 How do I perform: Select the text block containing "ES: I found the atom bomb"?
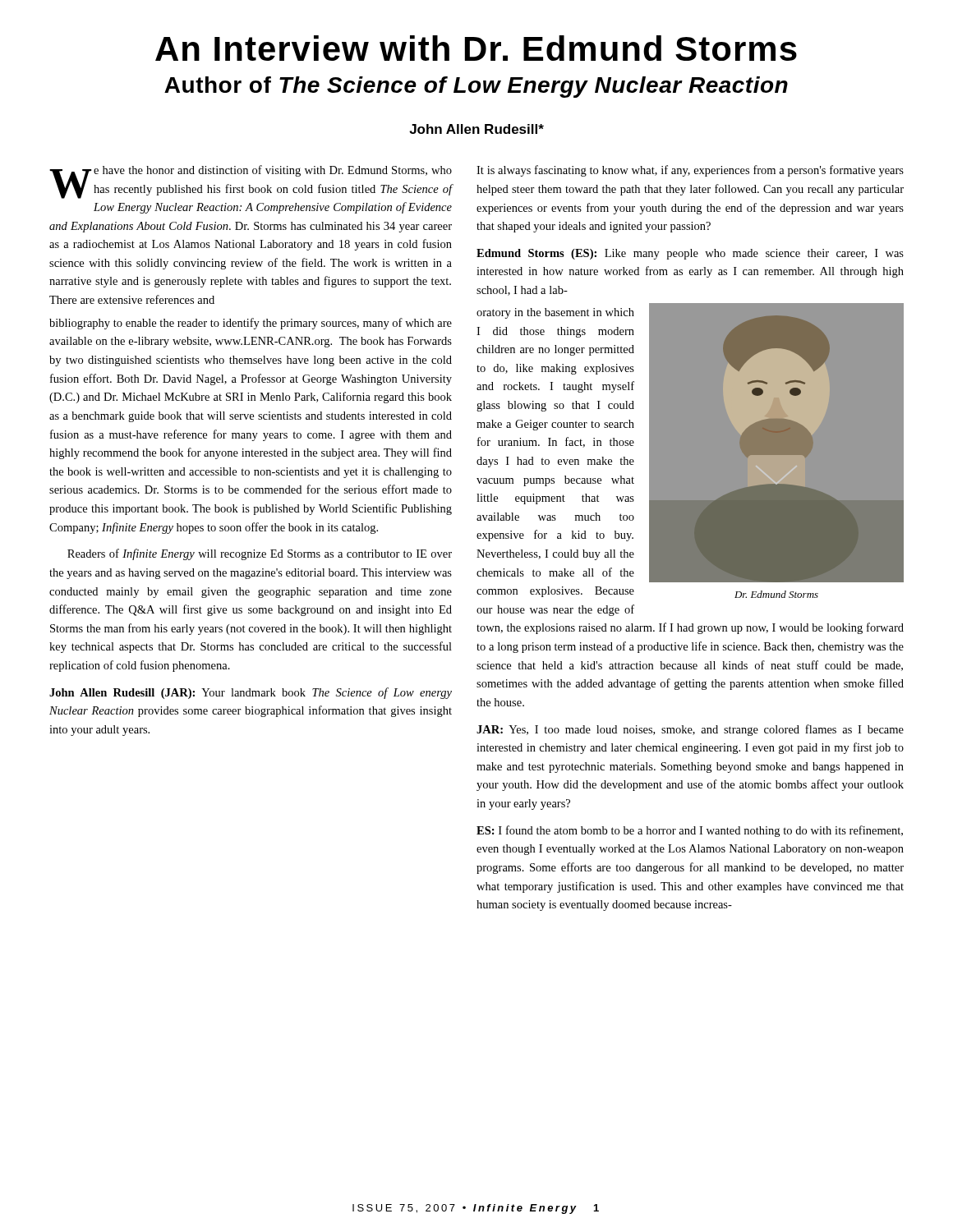coord(690,867)
